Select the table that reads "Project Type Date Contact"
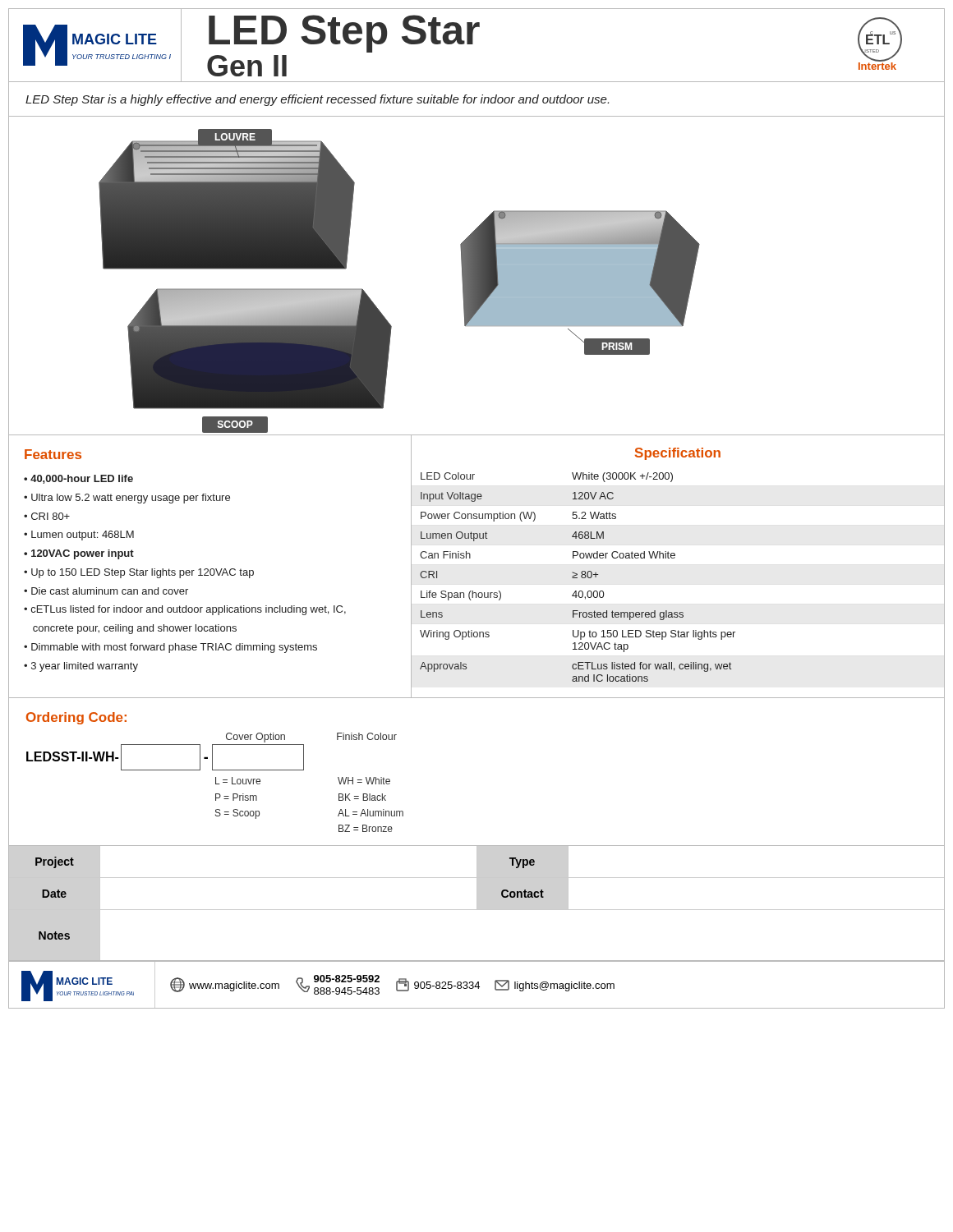Image resolution: width=953 pixels, height=1232 pixels. click(x=476, y=903)
